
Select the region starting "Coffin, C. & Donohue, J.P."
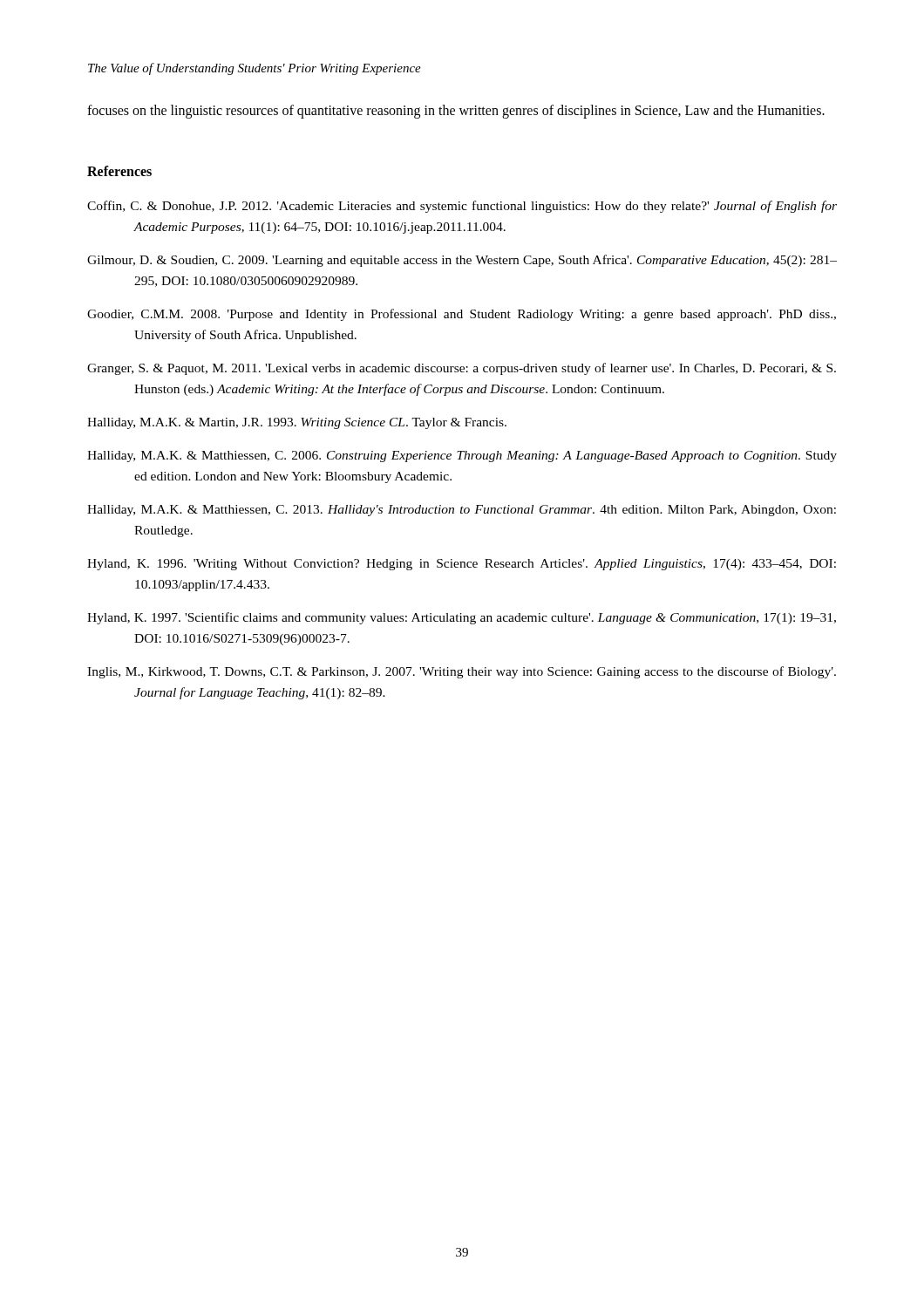coord(462,216)
